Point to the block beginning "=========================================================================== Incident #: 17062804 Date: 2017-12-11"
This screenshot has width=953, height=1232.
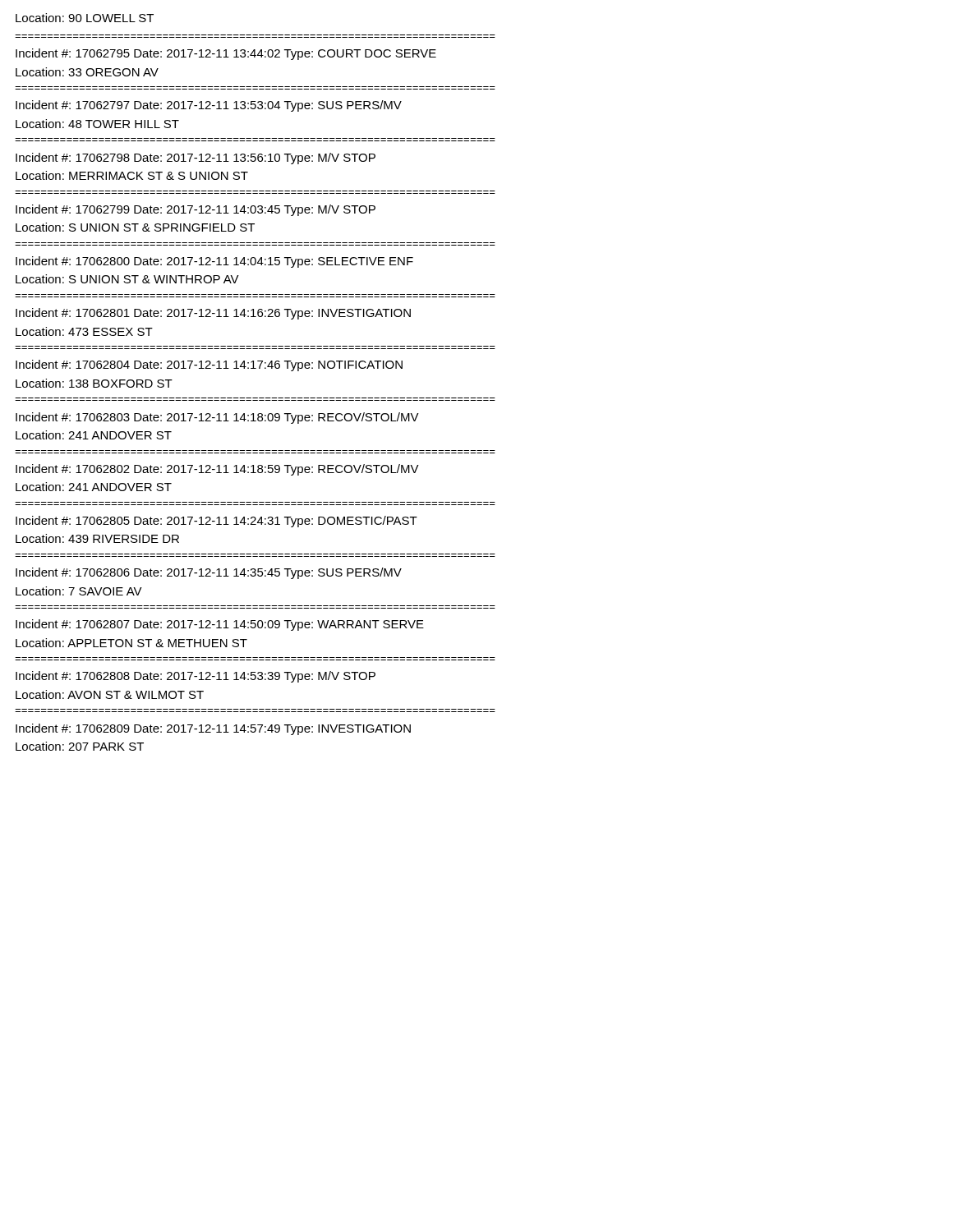209,365
